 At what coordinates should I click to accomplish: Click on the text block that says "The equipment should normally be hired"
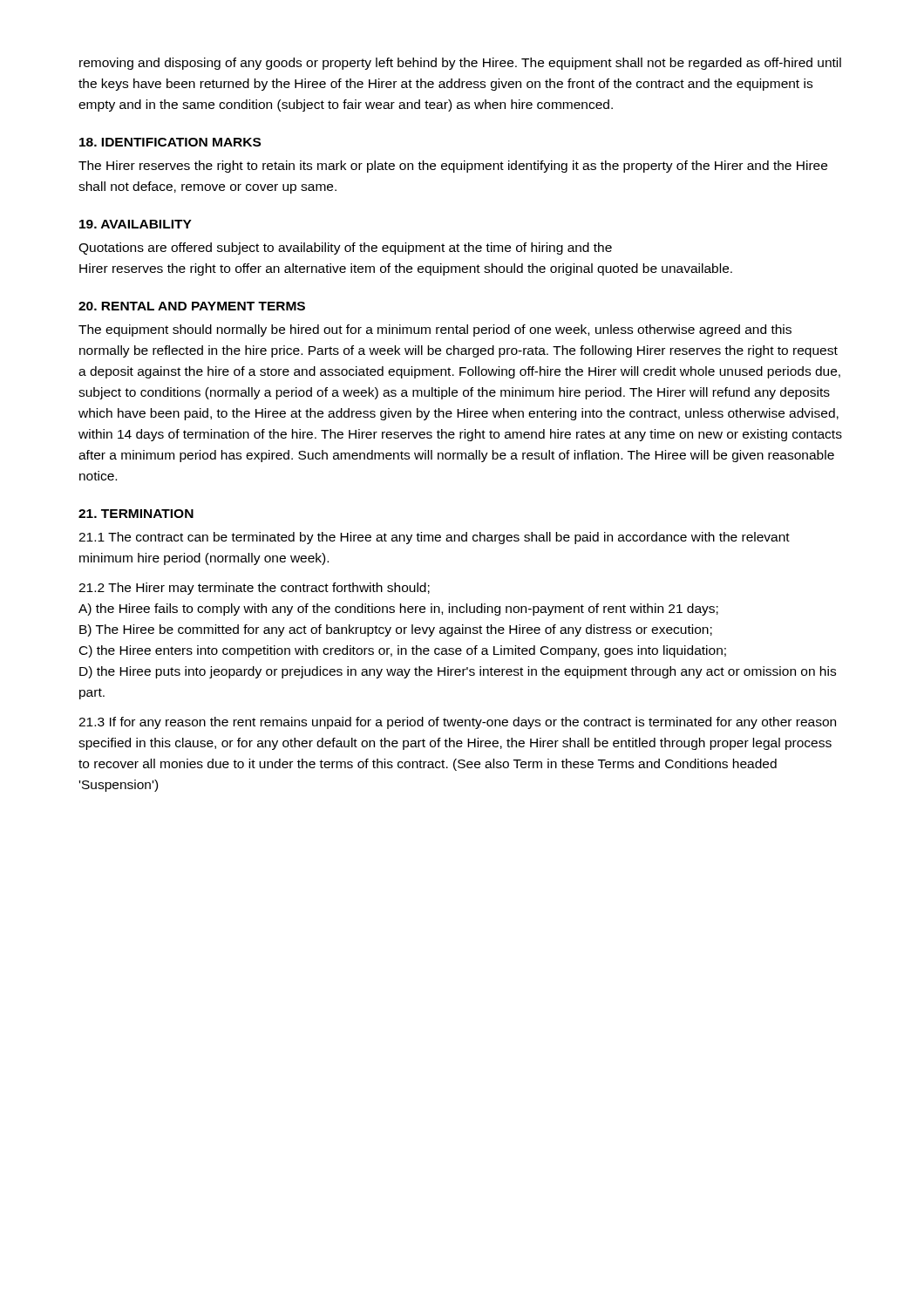pos(460,403)
